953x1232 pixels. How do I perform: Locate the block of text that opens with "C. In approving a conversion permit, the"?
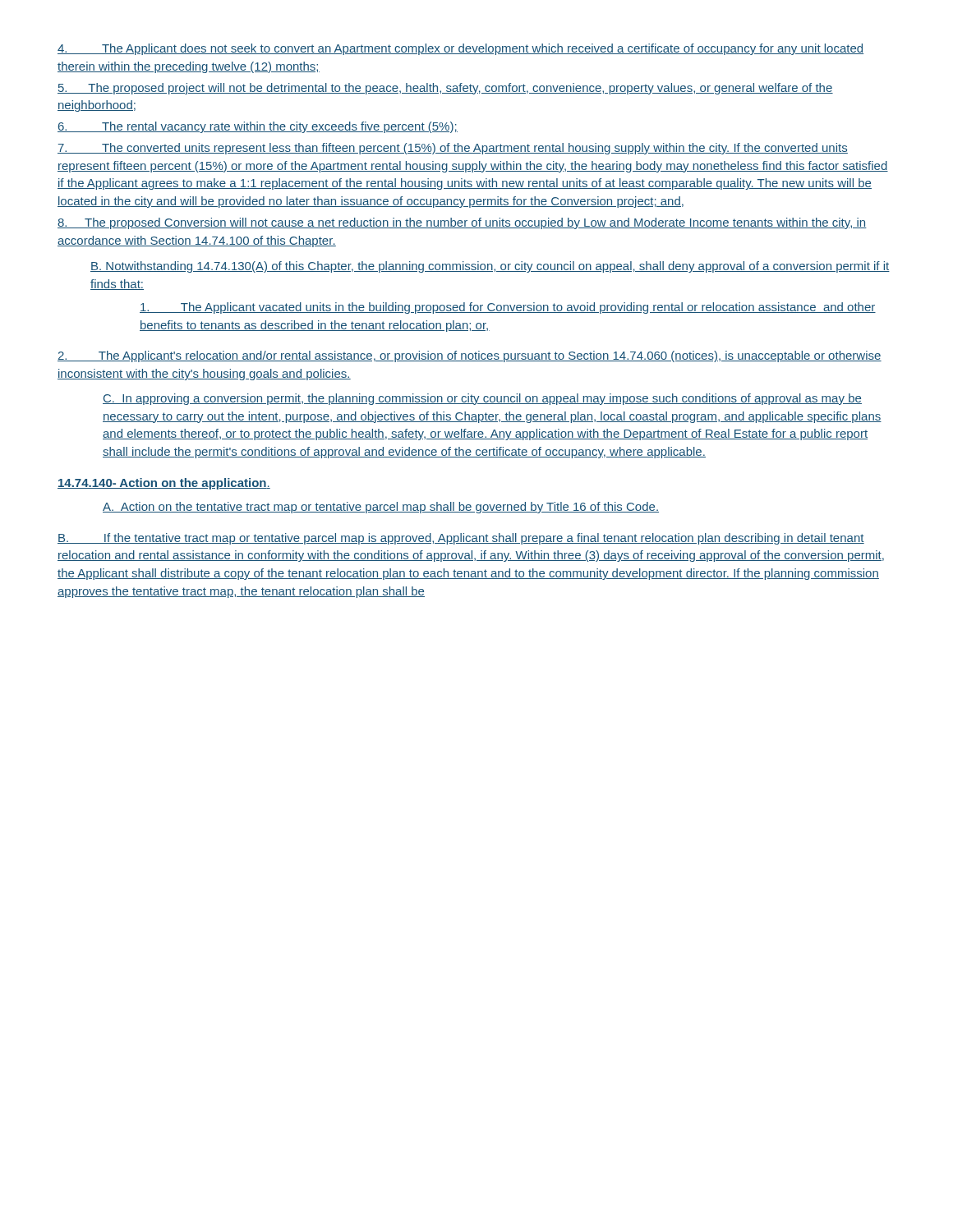point(492,425)
